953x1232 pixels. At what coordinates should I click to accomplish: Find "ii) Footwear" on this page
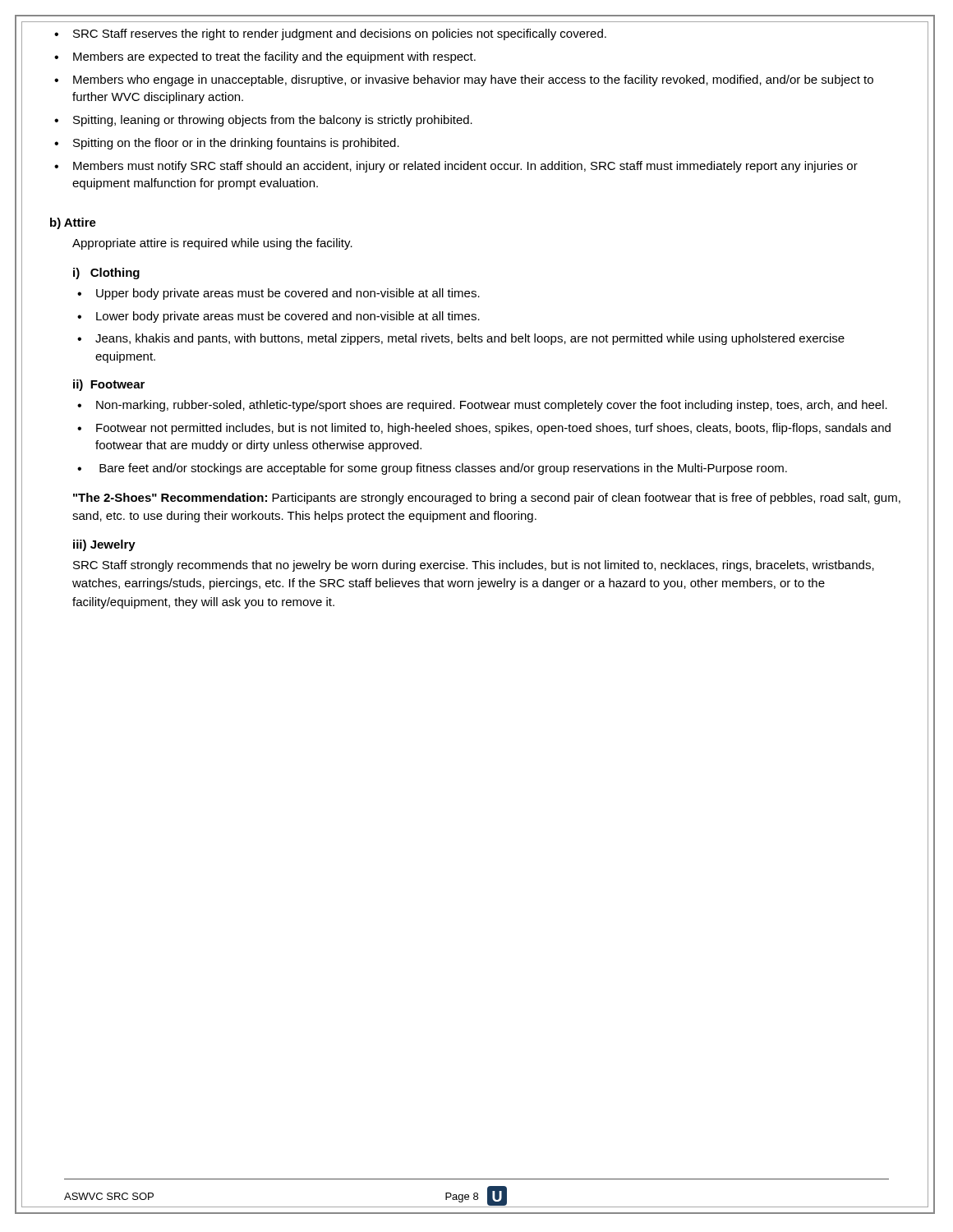pyautogui.click(x=109, y=384)
